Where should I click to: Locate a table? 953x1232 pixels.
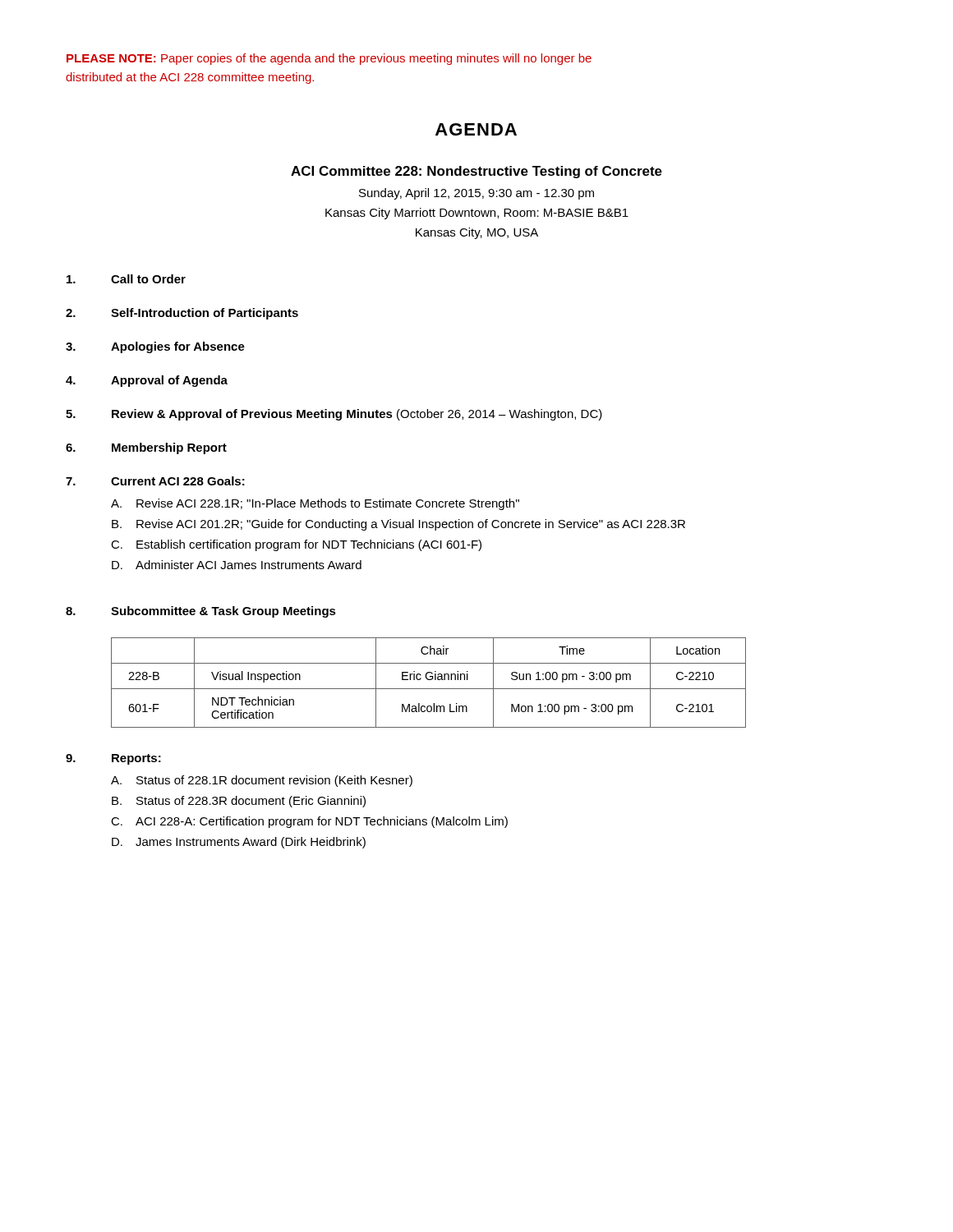pyautogui.click(x=499, y=683)
